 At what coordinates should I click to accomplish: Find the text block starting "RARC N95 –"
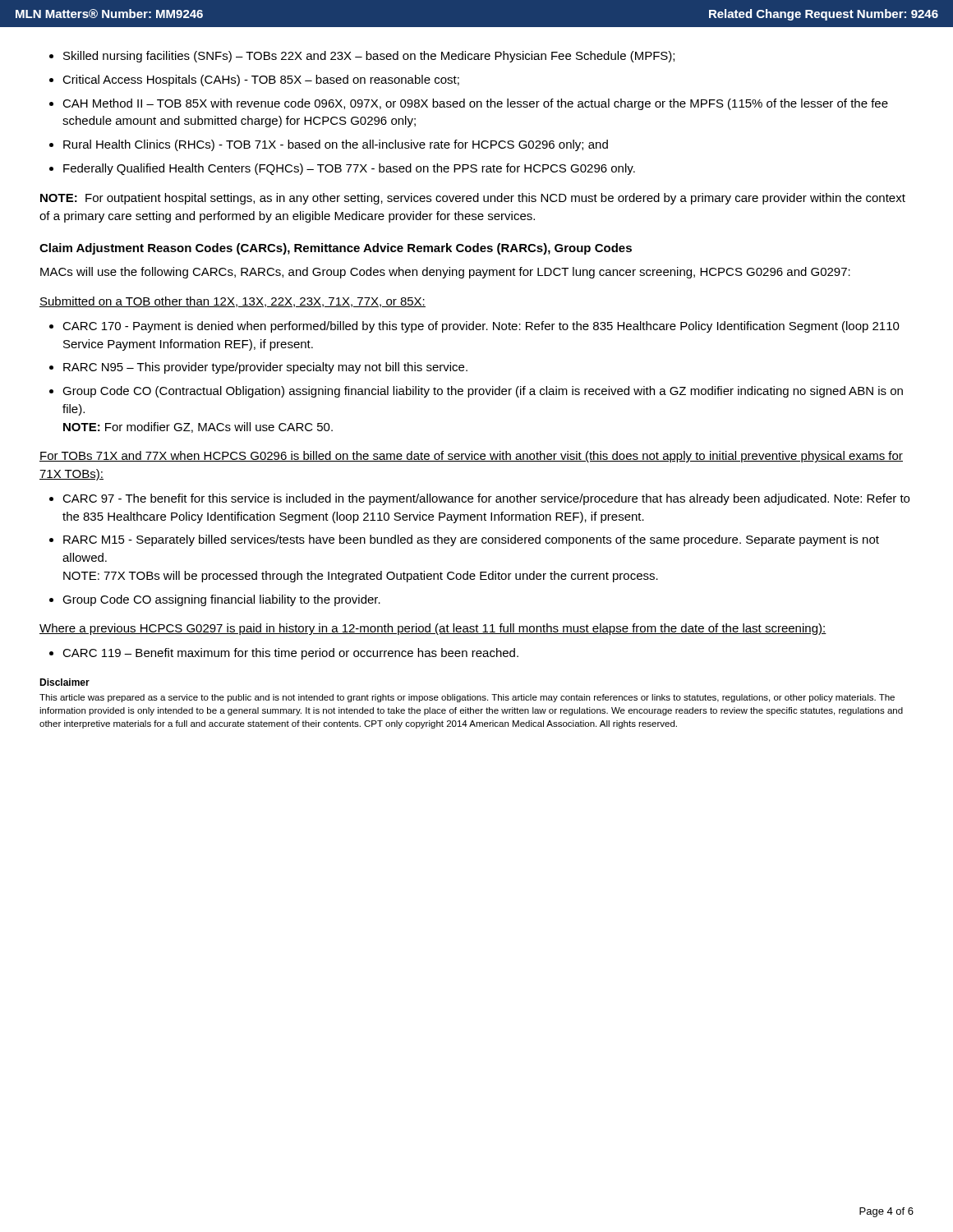click(x=265, y=367)
